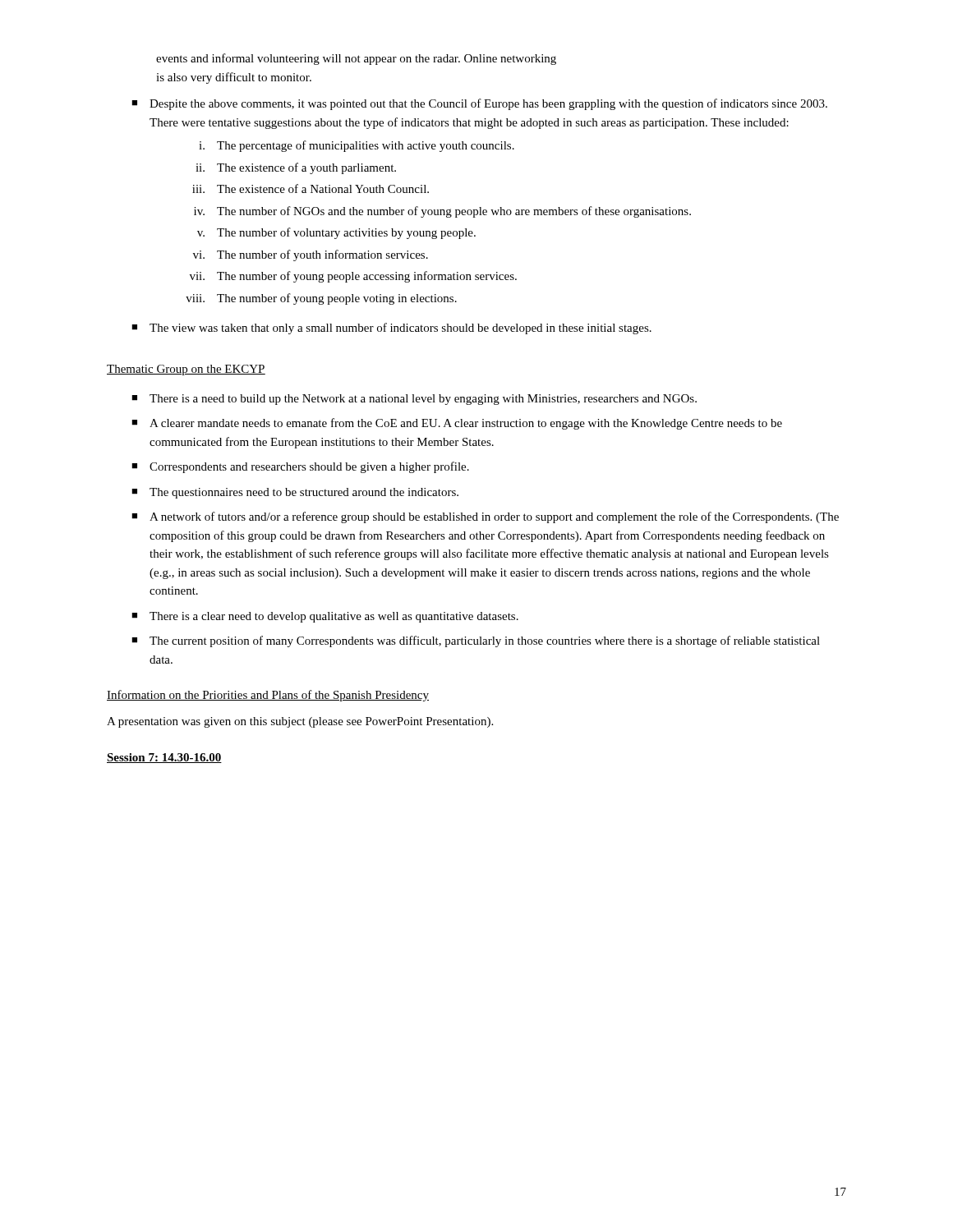This screenshot has height=1232, width=953.
Task: Select the passage starting "■ Correspondents and researchers"
Action: (x=300, y=467)
